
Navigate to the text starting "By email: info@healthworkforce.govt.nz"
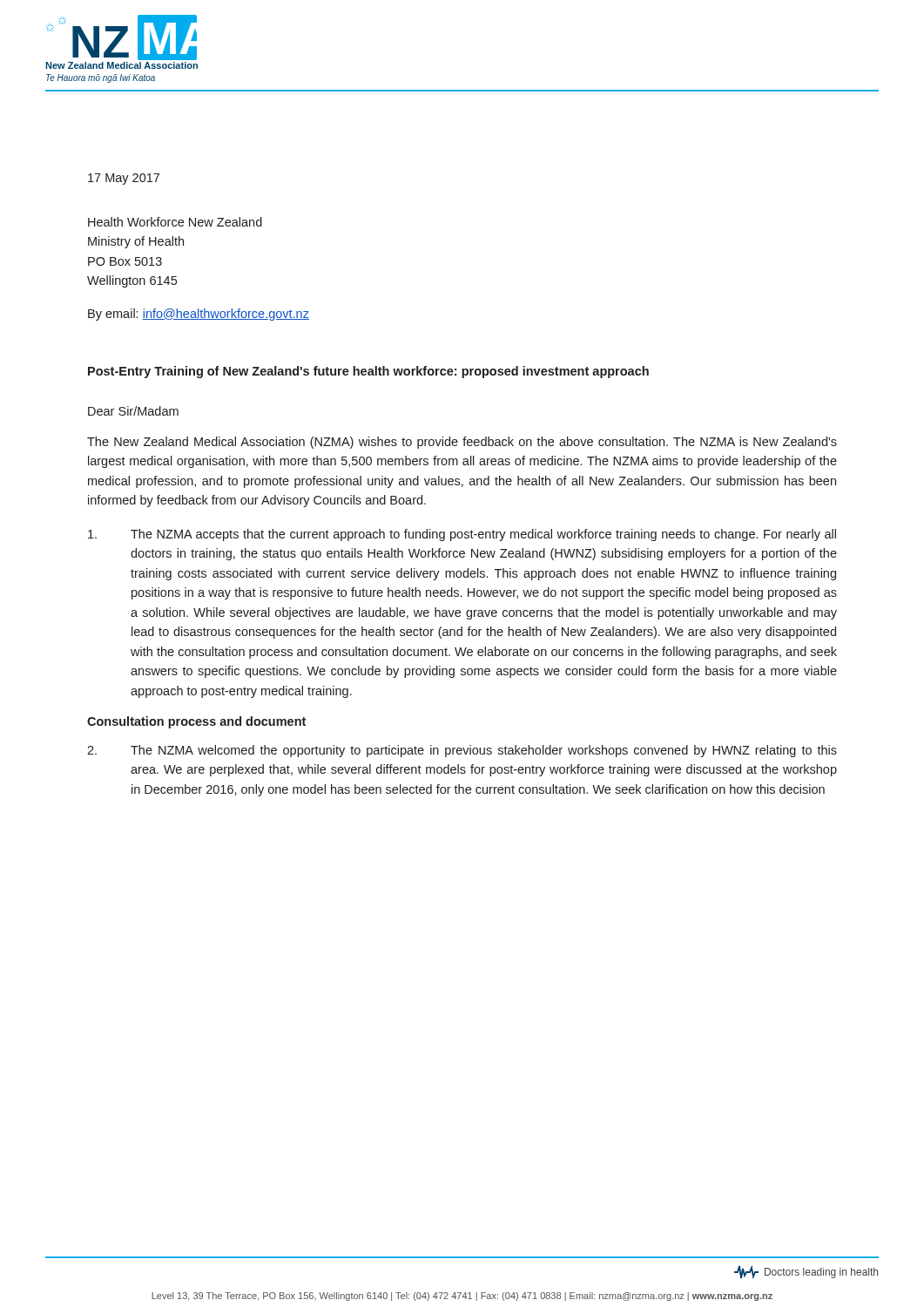point(198,314)
